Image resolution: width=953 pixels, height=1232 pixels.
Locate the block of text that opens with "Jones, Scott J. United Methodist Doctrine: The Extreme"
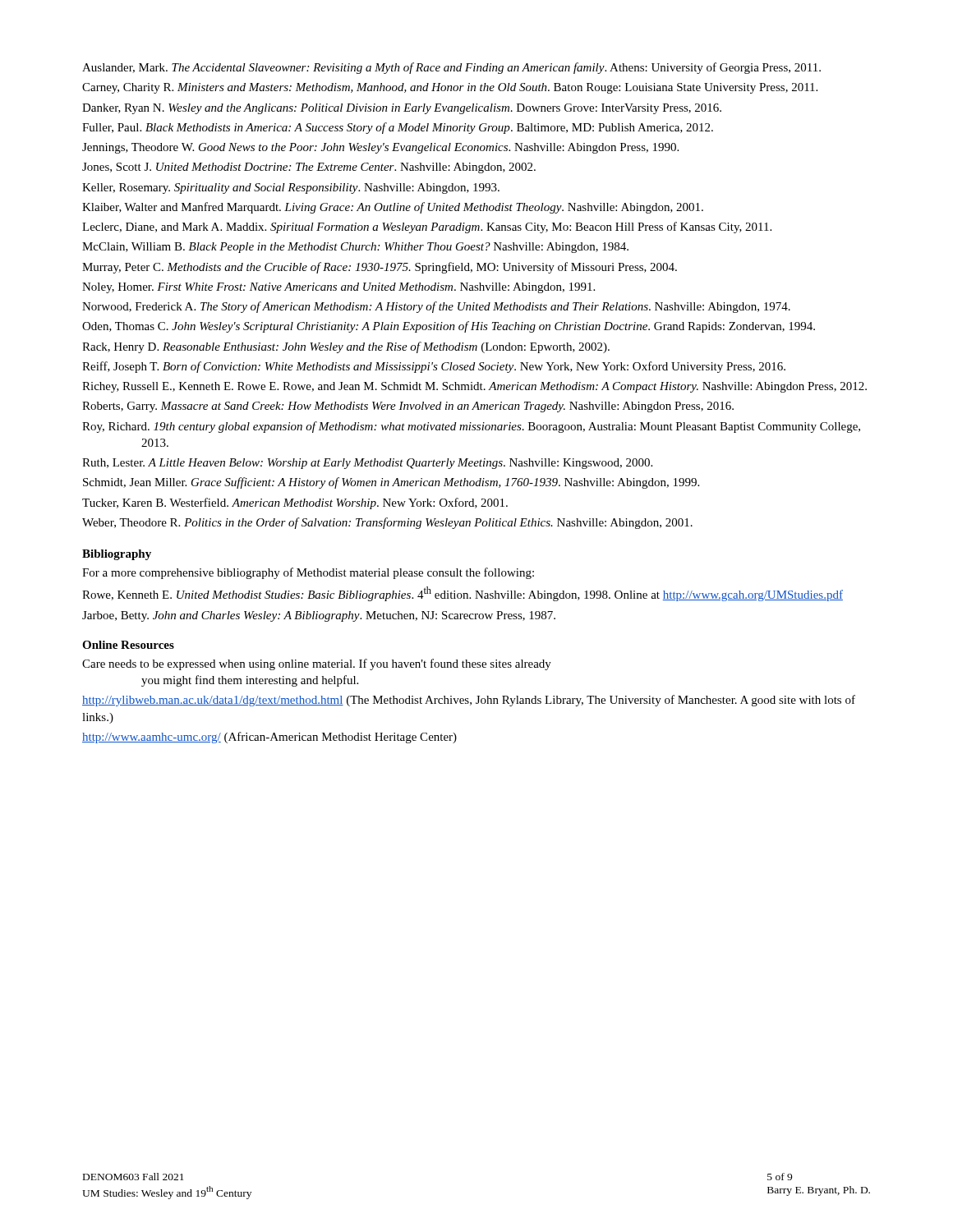309,167
